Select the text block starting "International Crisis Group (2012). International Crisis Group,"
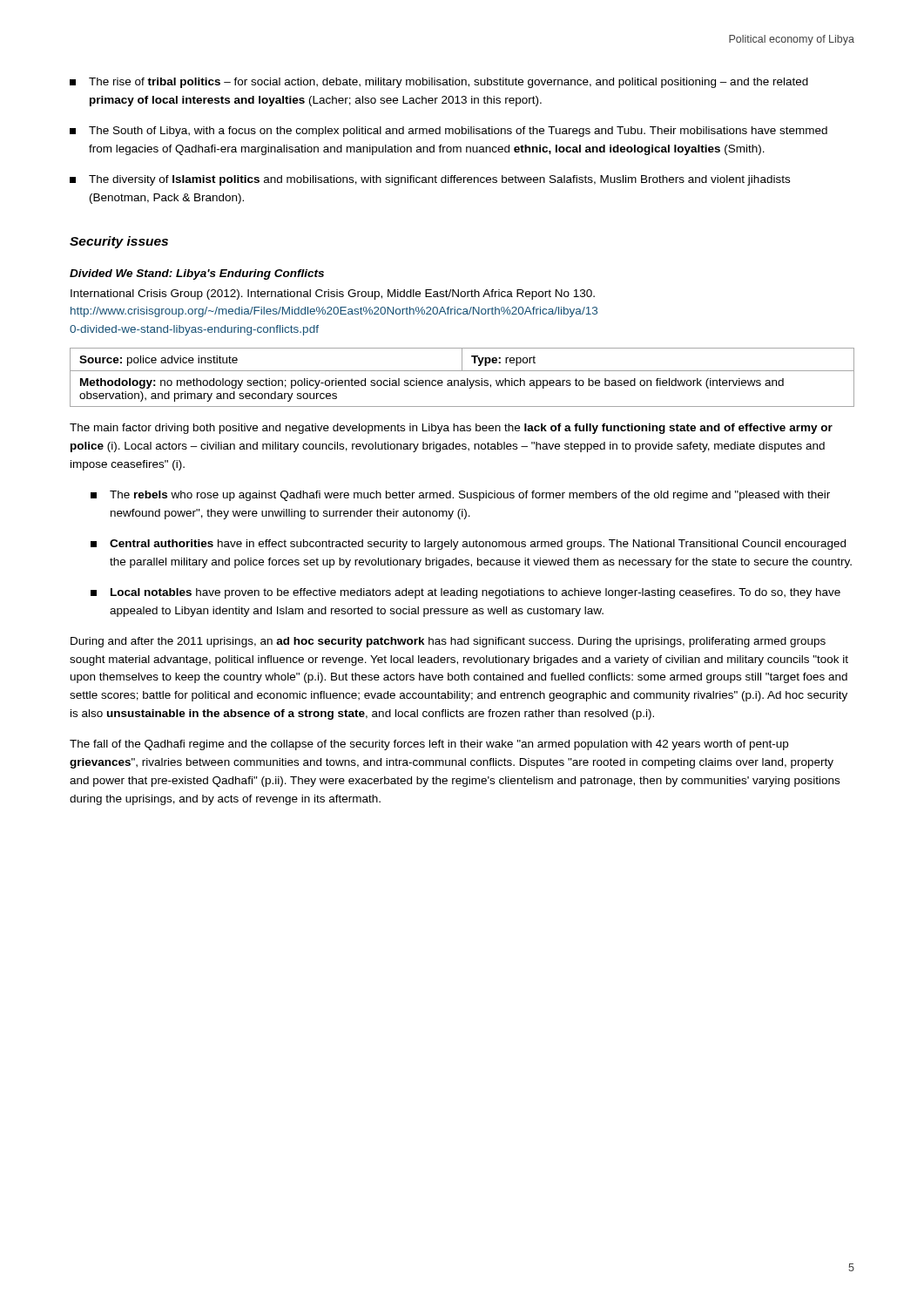Viewport: 924px width, 1307px height. (x=334, y=311)
